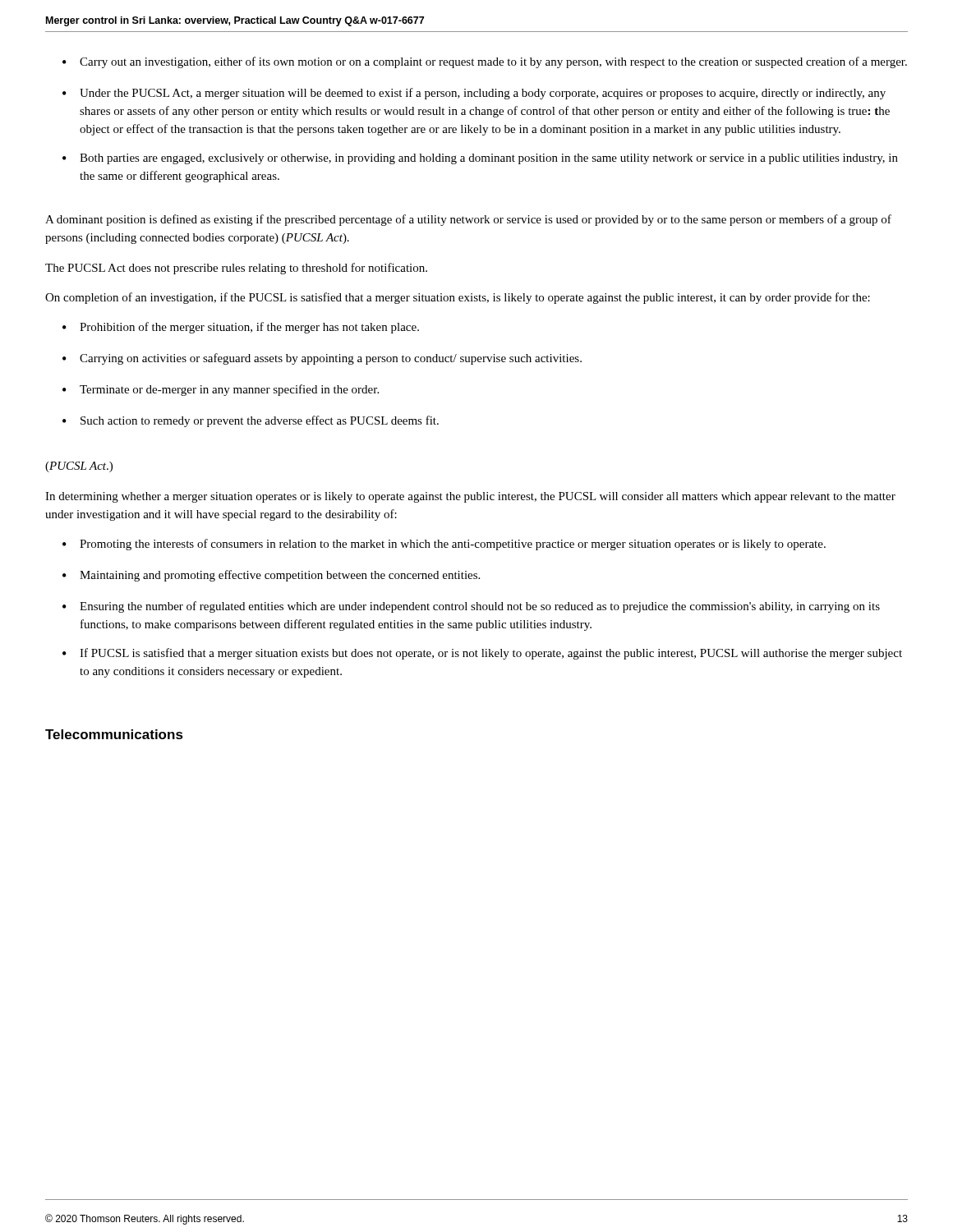This screenshot has width=953, height=1232.
Task: Find the block on this page that starts "A dominant position"
Action: click(x=468, y=228)
